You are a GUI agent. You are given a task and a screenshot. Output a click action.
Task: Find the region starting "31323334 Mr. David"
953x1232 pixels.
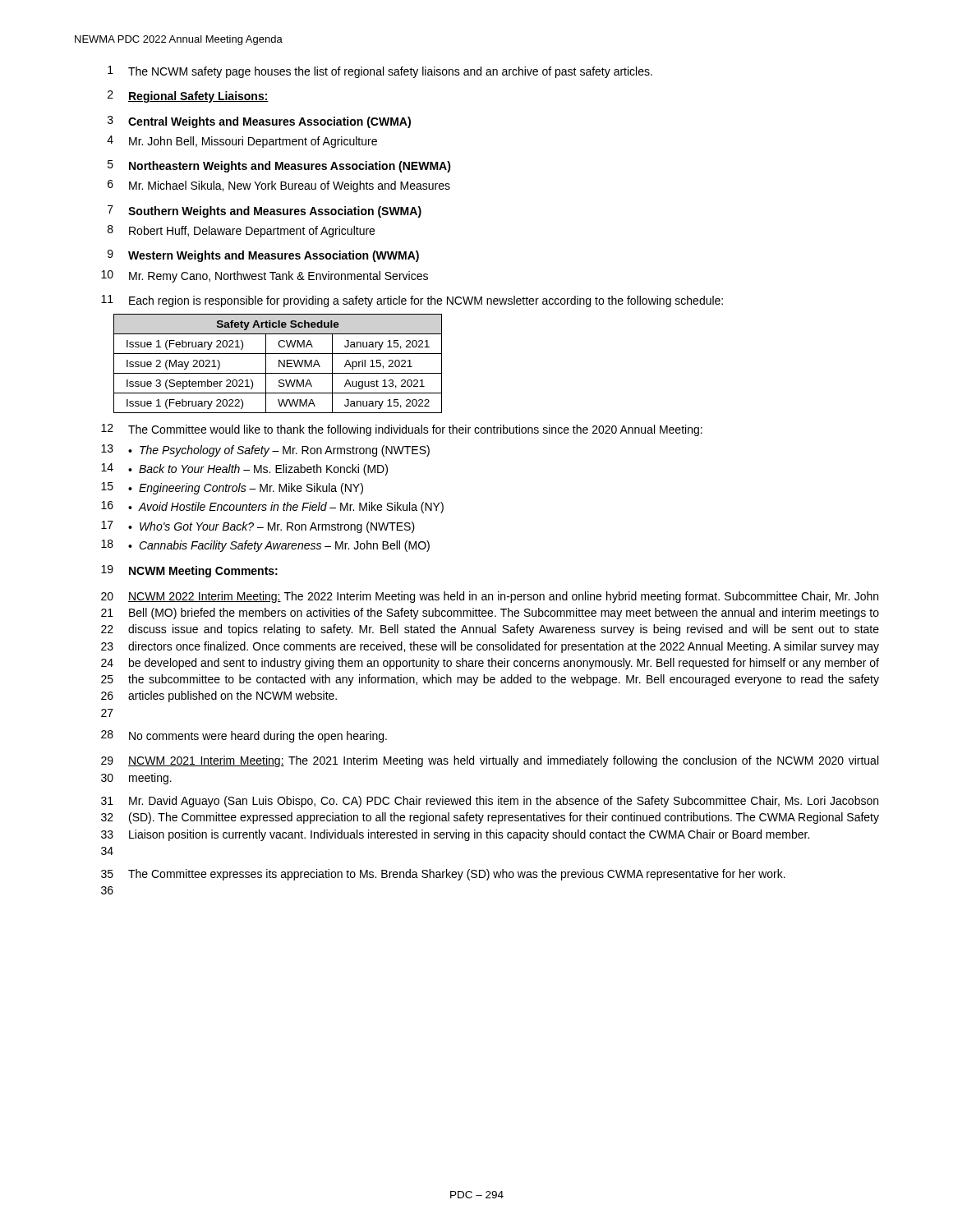(x=476, y=826)
